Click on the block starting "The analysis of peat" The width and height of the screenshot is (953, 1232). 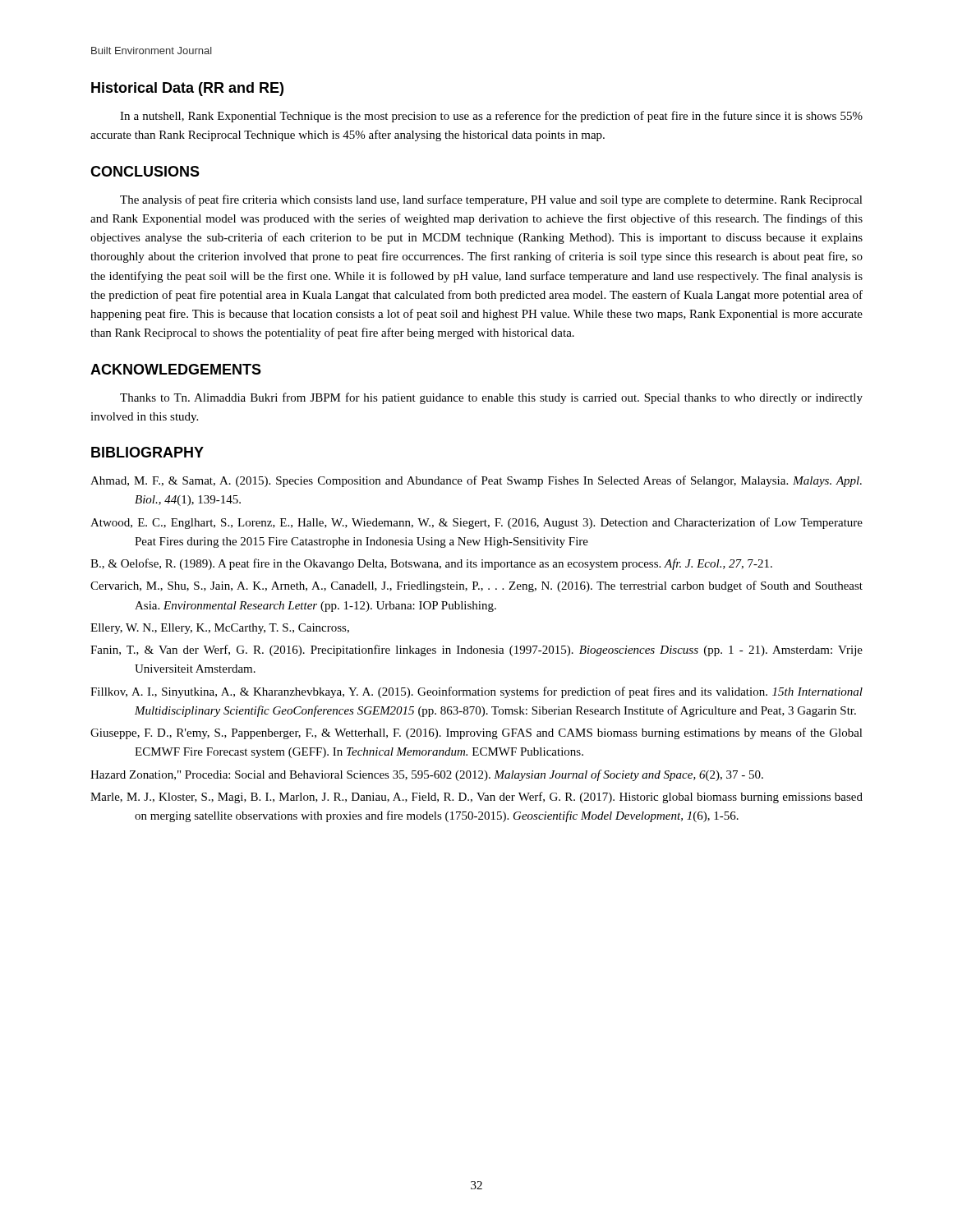click(476, 266)
